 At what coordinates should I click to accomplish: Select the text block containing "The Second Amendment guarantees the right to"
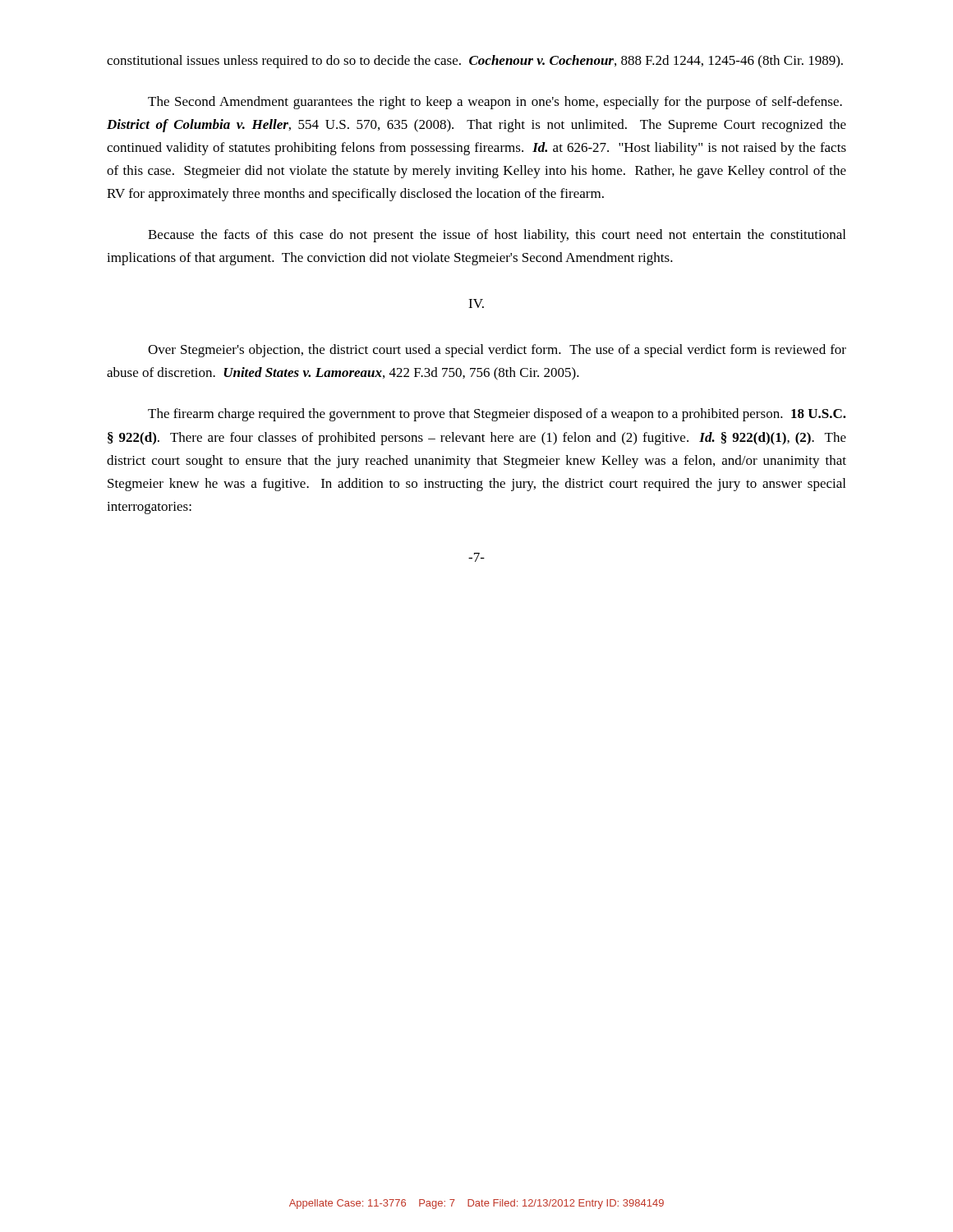click(476, 148)
